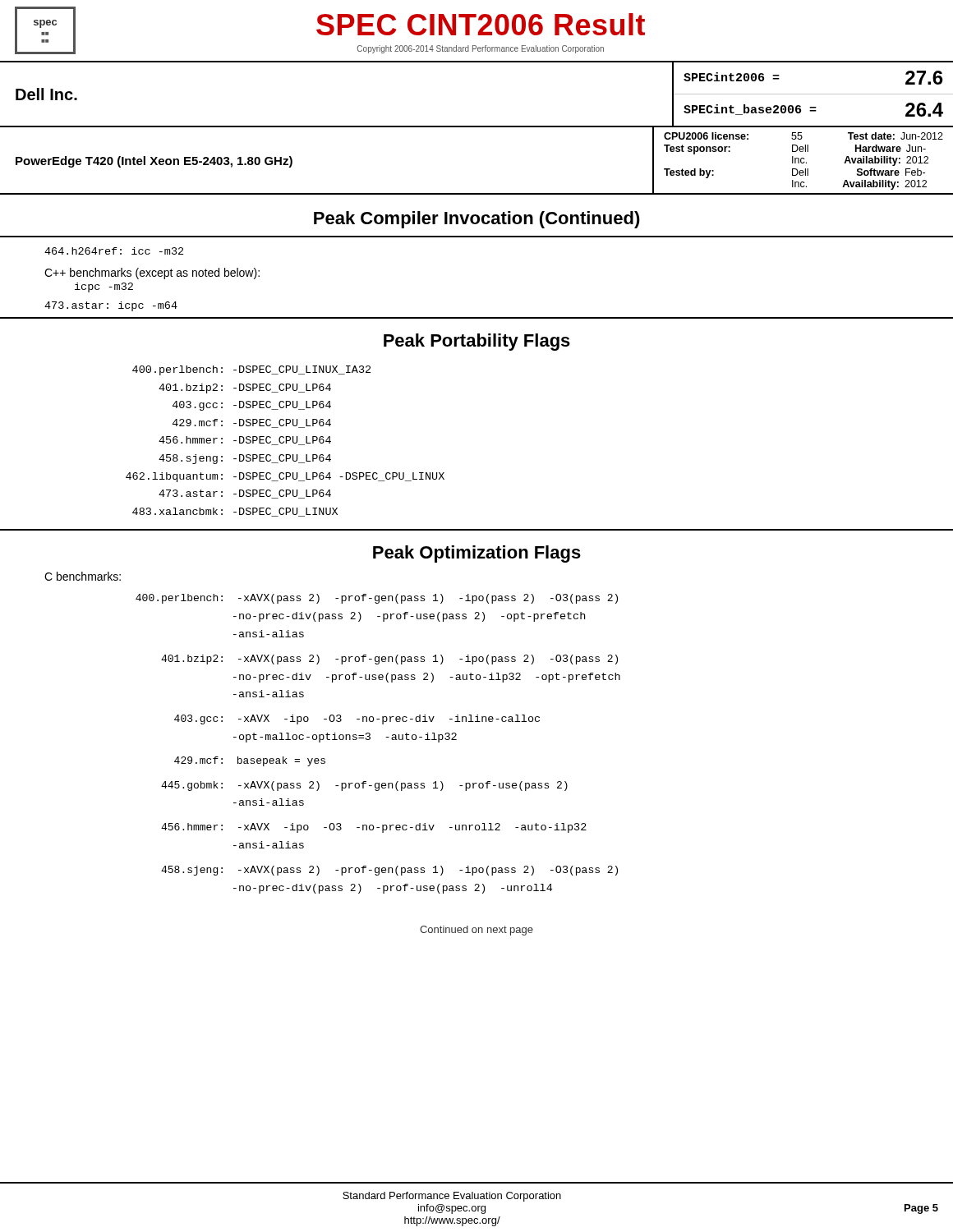Click on the element starting "458.sjeng: -DSPEC_CPU_LP64"

pos(188,459)
